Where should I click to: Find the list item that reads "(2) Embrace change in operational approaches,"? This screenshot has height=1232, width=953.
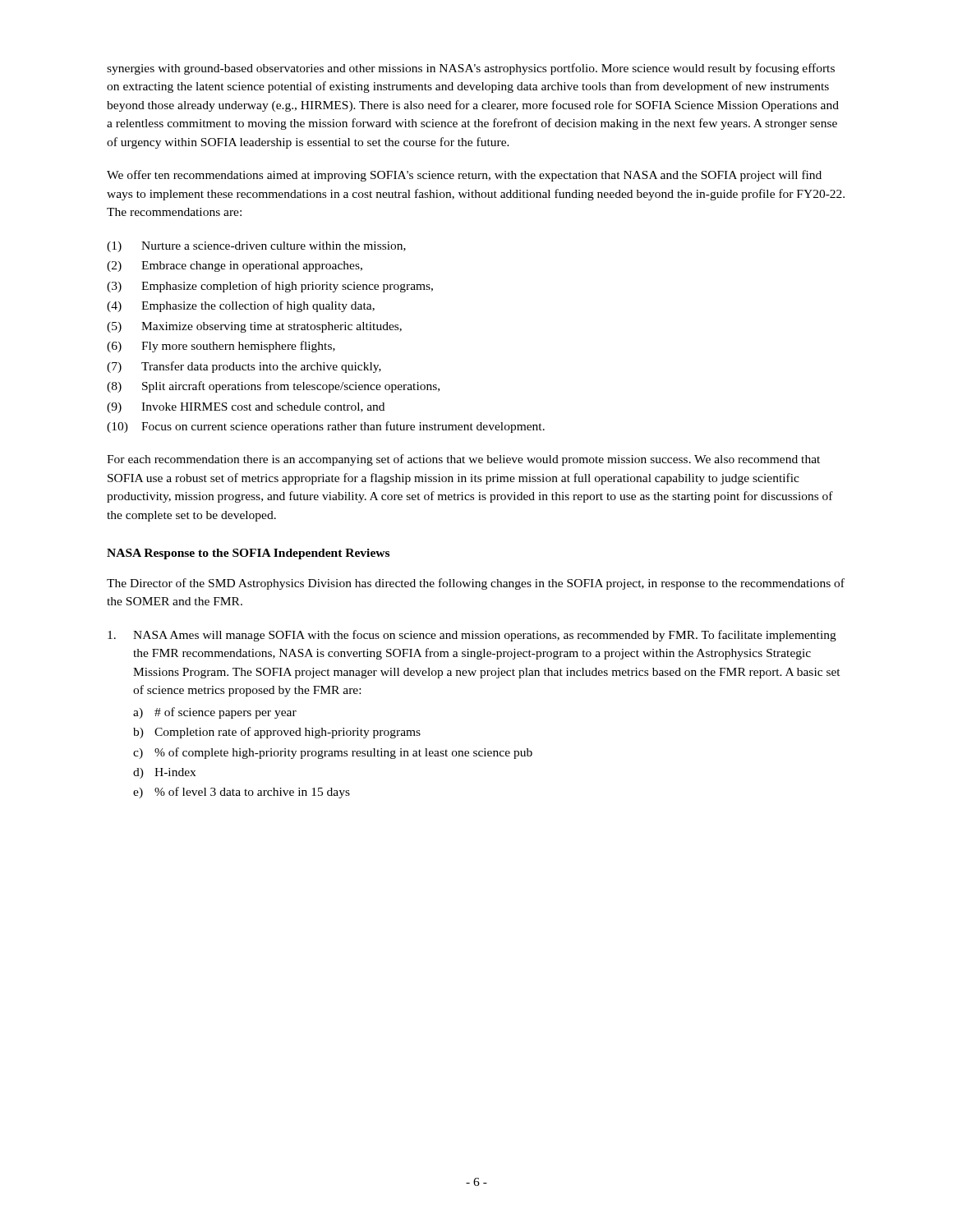pyautogui.click(x=235, y=267)
